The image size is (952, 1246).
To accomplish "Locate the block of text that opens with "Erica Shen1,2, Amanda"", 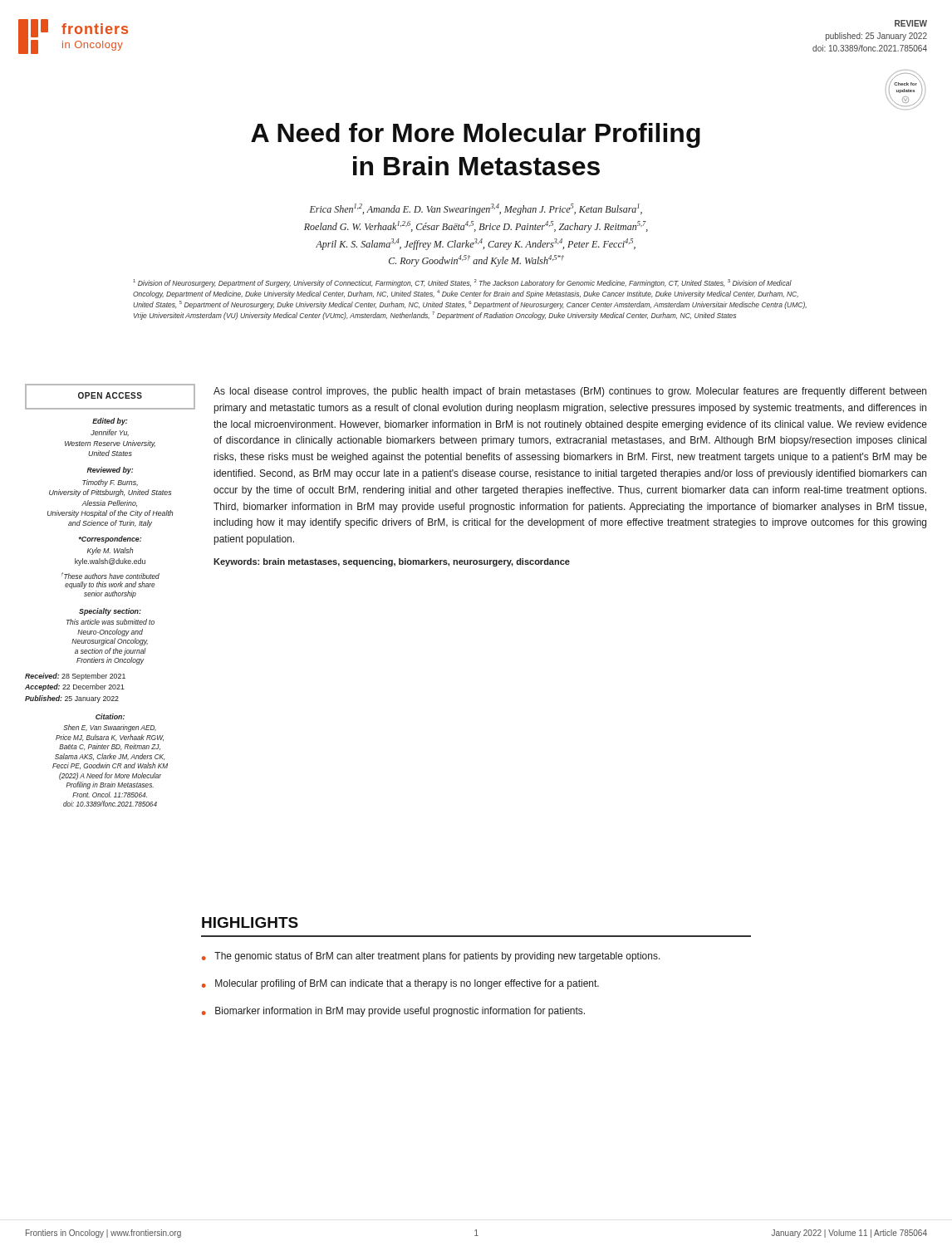I will pos(476,236).
